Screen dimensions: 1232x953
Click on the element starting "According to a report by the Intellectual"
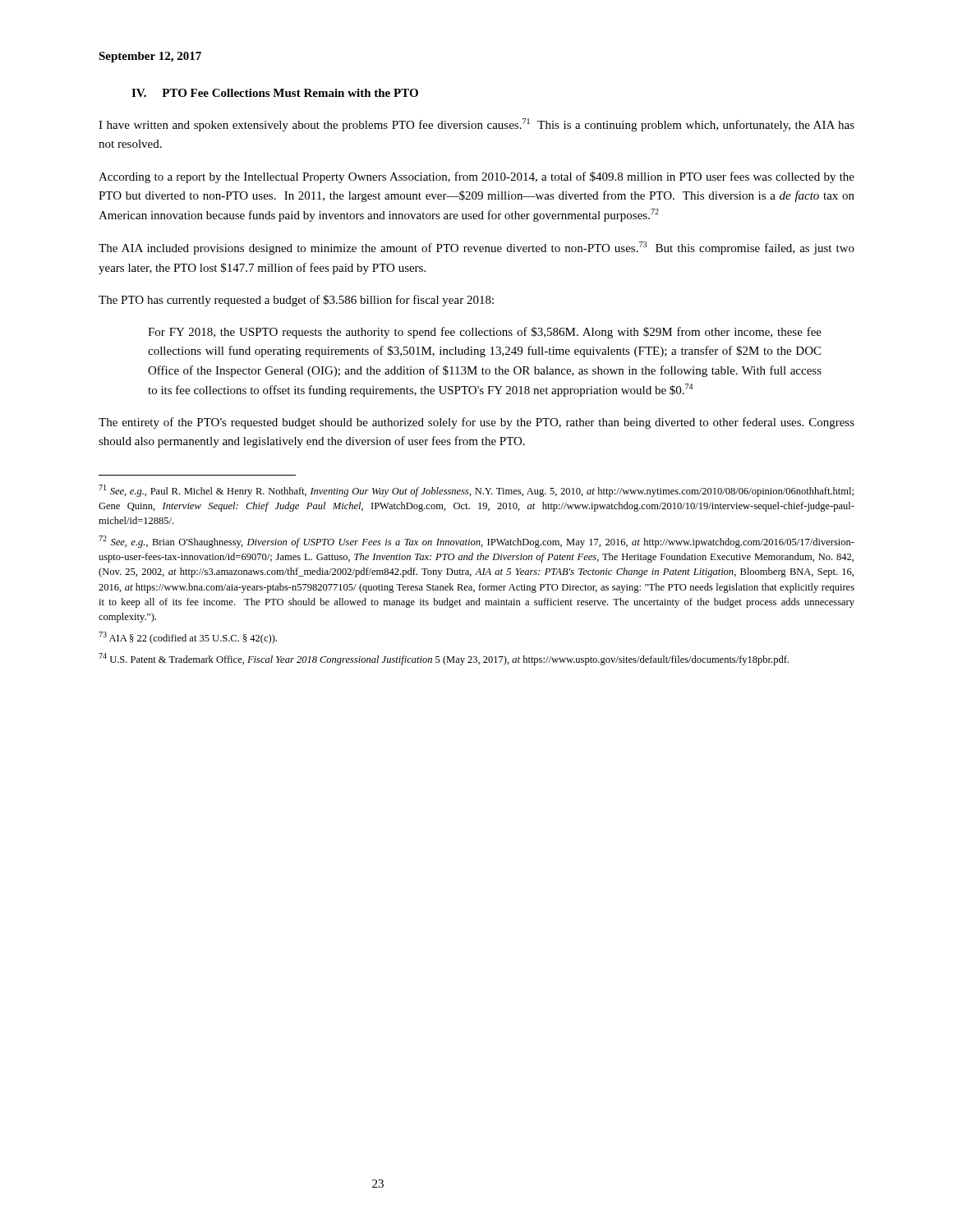[476, 196]
